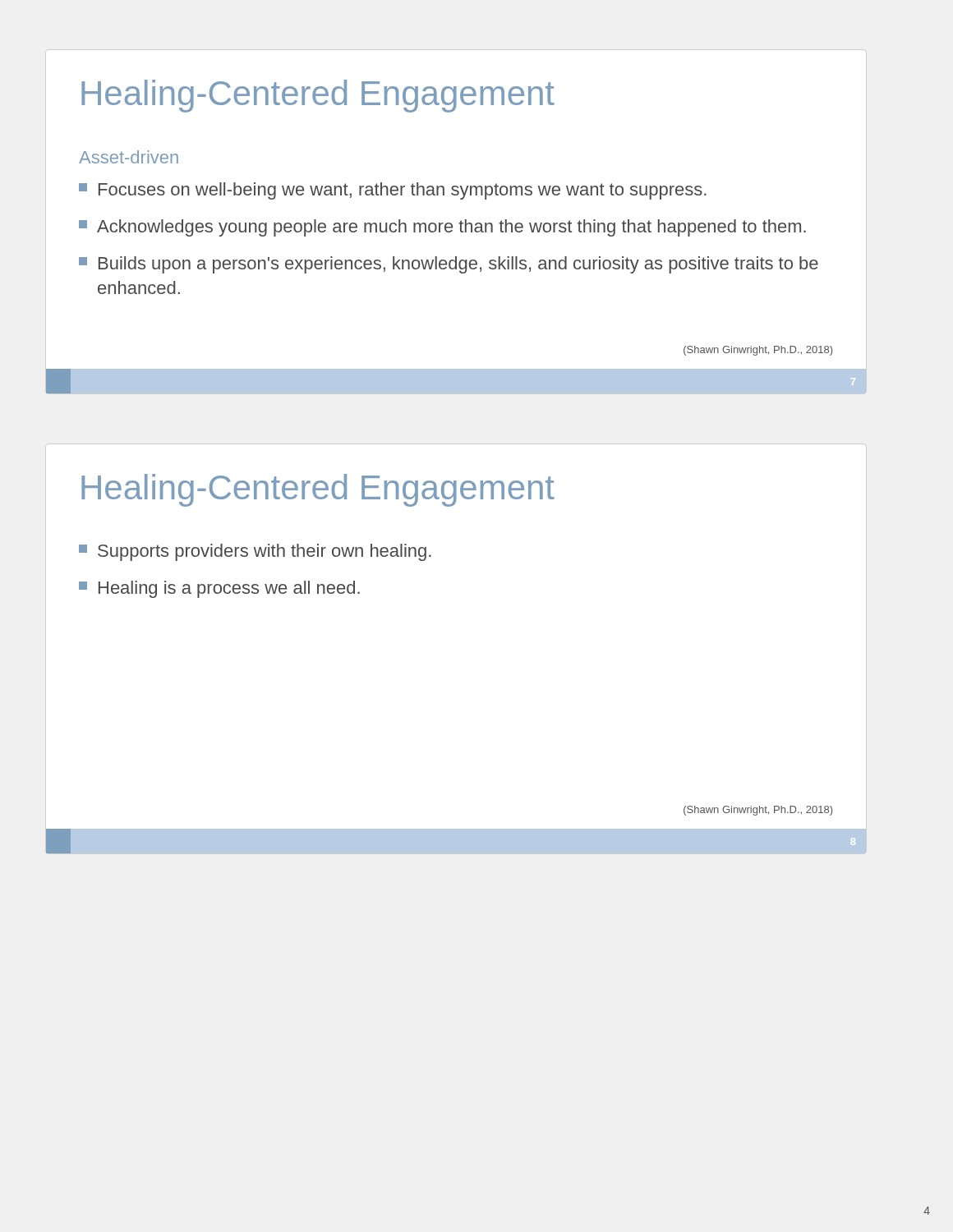Select the list item containing "Healing is a process we all"

pyautogui.click(x=220, y=588)
